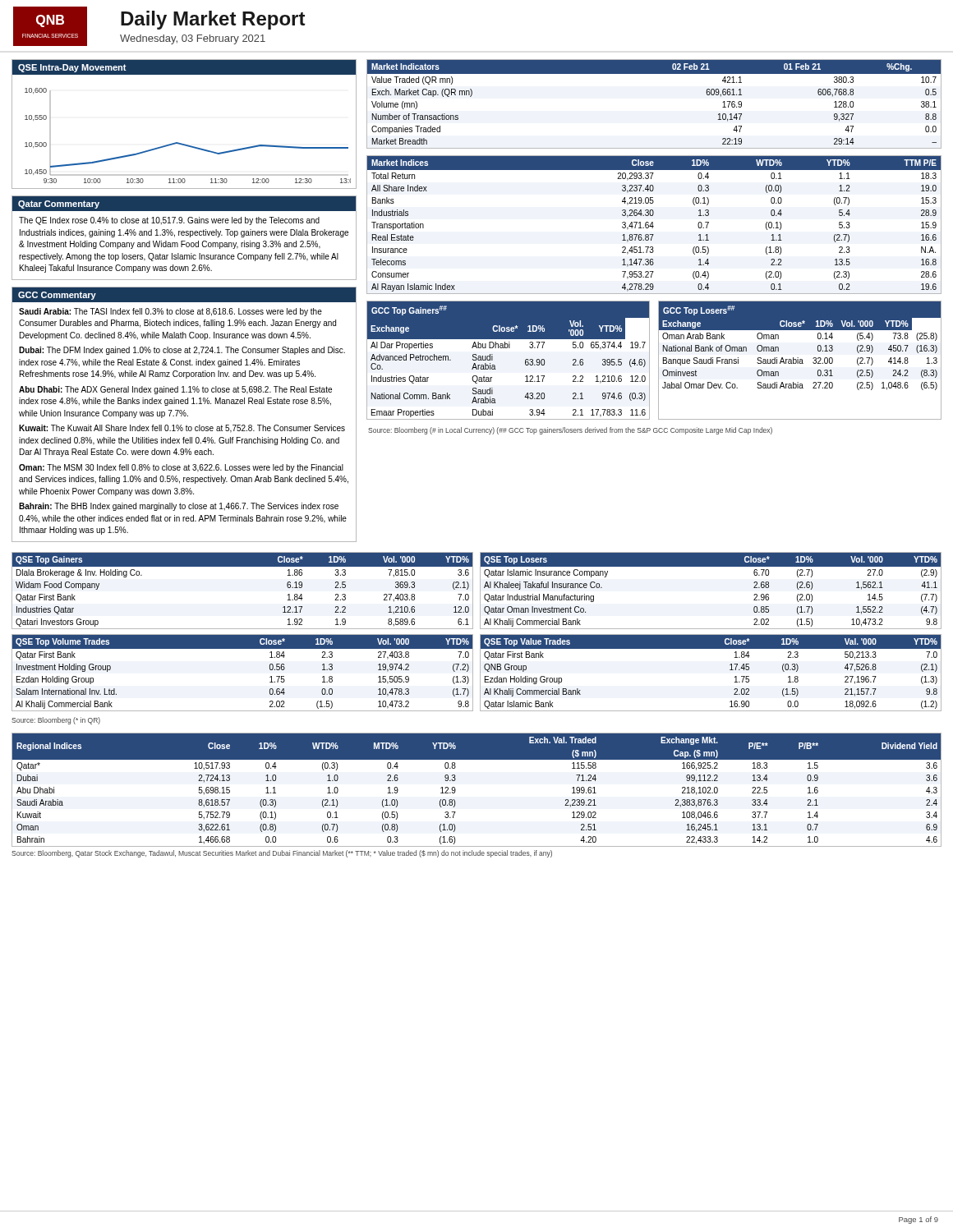Click on the text block containing "Oman: The MSM 30 Index fell"
Viewport: 953px width, 1232px height.
point(184,479)
